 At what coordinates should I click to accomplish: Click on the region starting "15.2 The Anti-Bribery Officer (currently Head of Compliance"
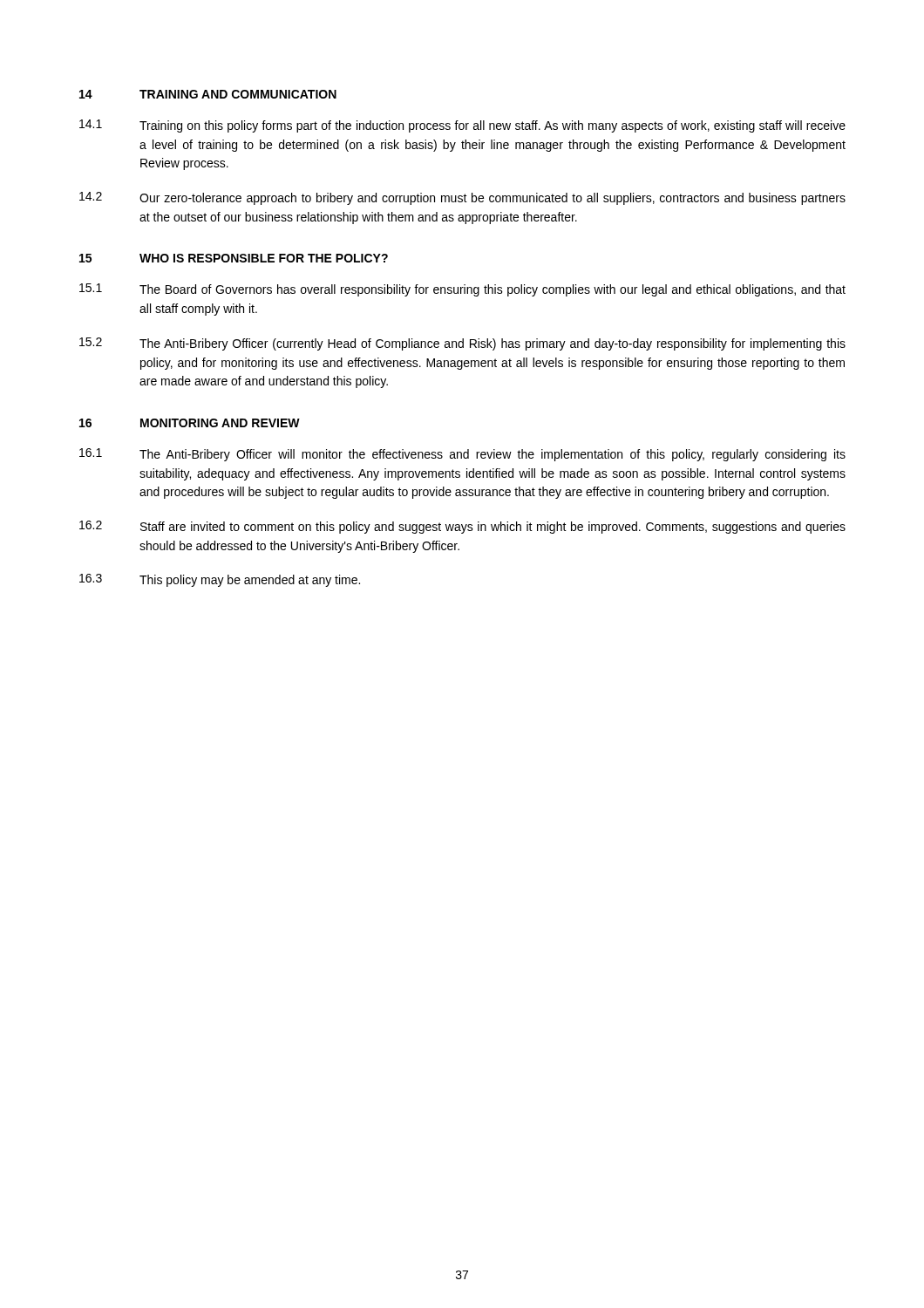click(462, 363)
